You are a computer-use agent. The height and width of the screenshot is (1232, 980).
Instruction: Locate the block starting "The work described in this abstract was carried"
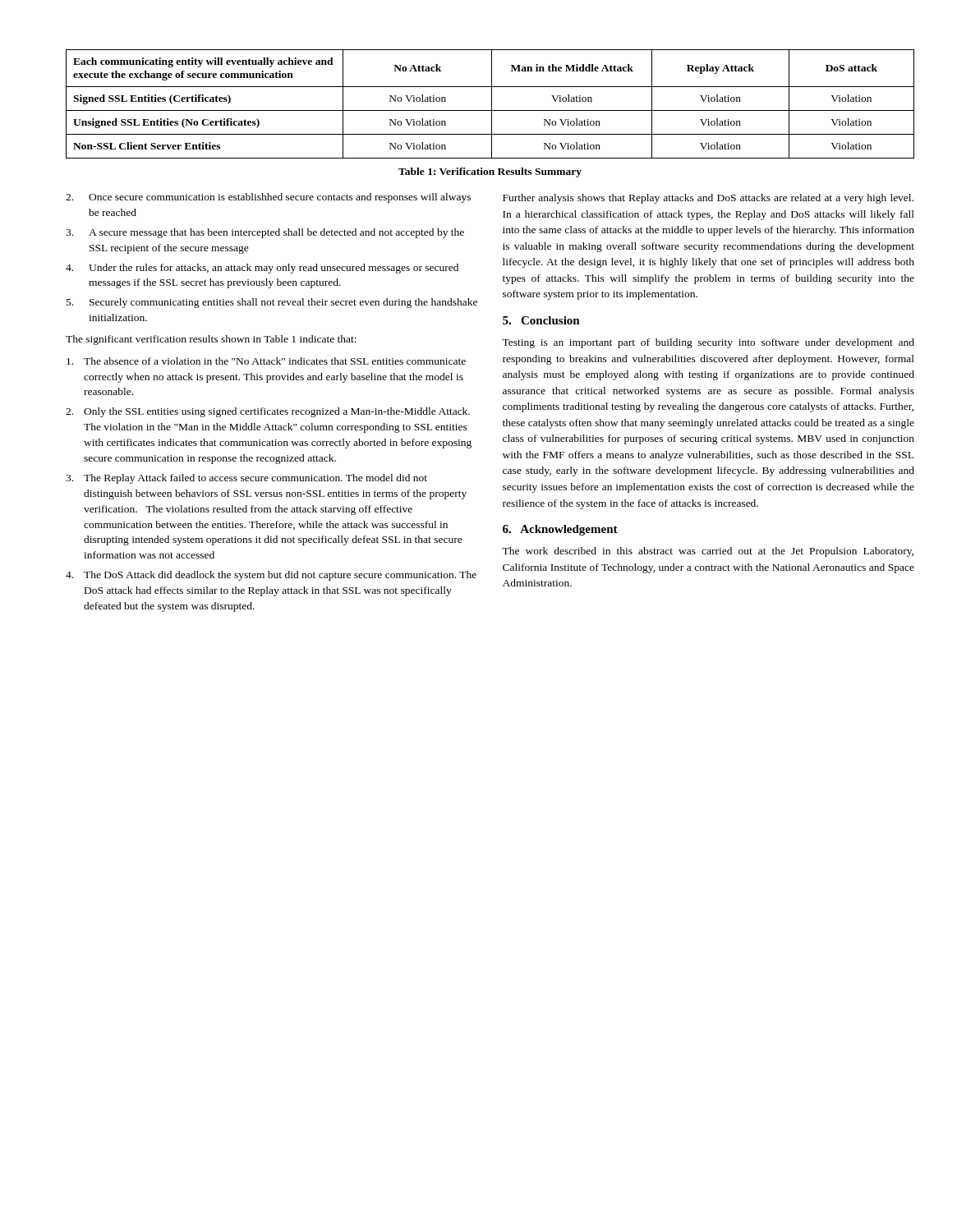pyautogui.click(x=708, y=567)
